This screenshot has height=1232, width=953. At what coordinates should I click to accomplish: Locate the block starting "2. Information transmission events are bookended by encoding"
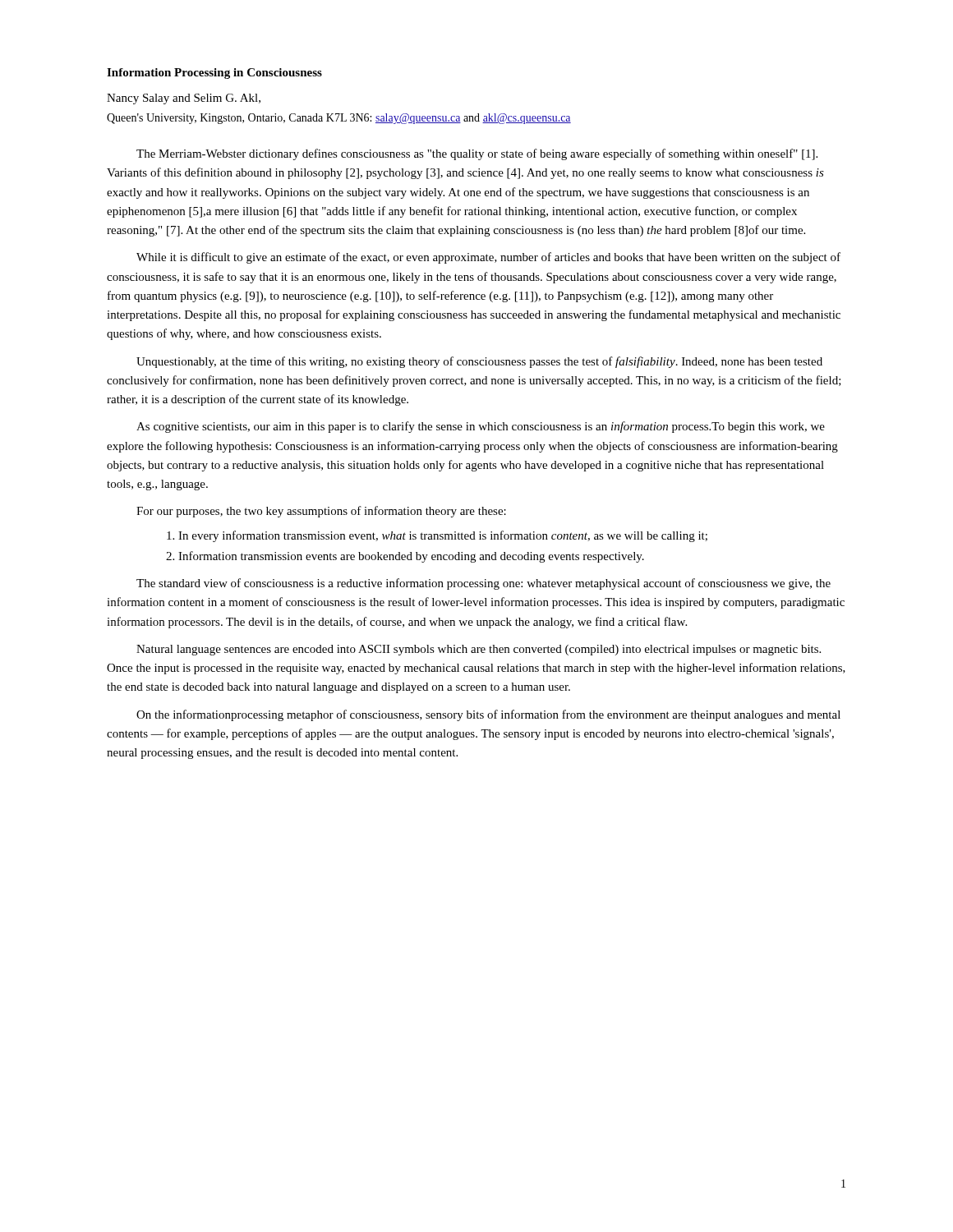click(405, 556)
